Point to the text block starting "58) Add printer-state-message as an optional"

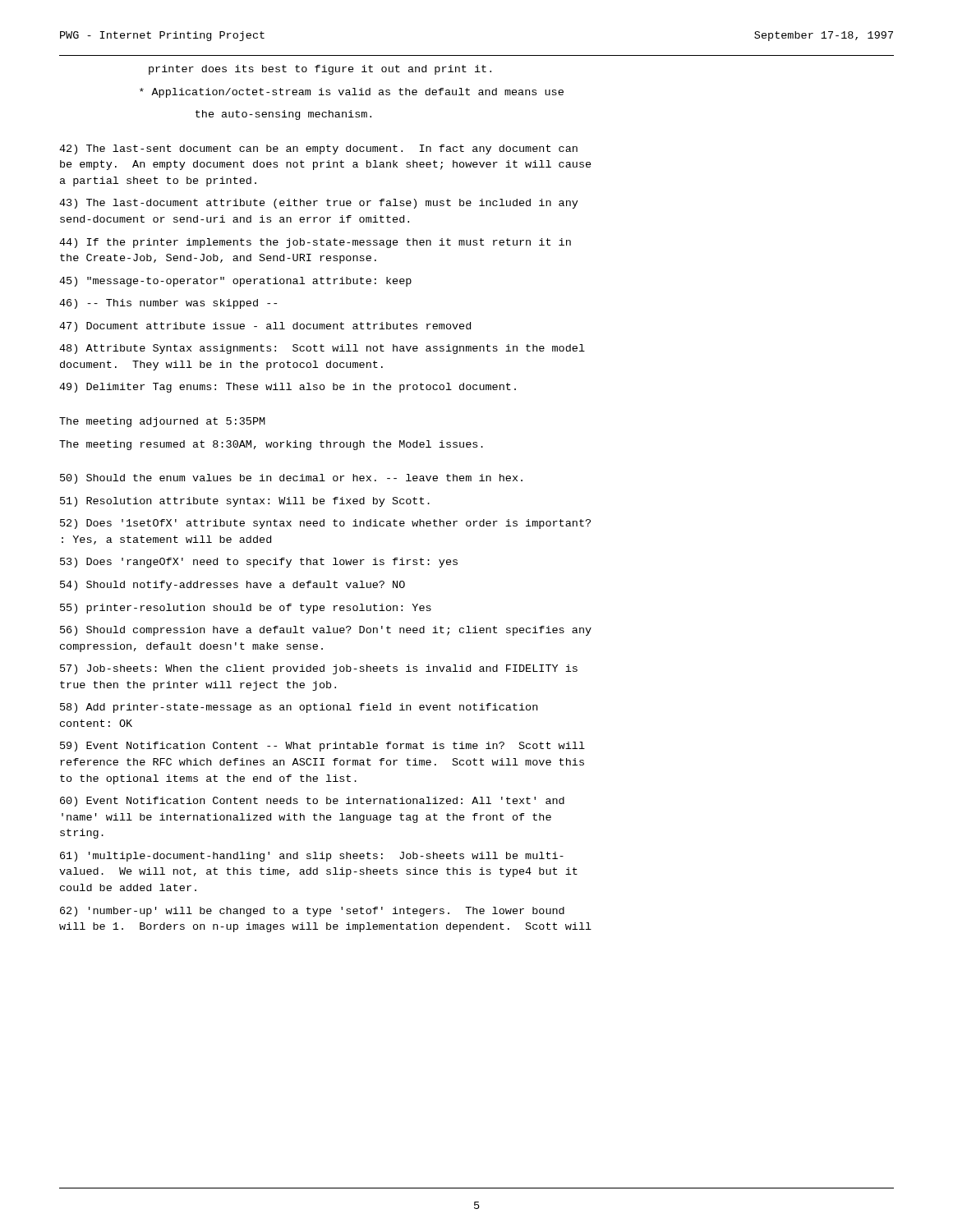coord(476,716)
